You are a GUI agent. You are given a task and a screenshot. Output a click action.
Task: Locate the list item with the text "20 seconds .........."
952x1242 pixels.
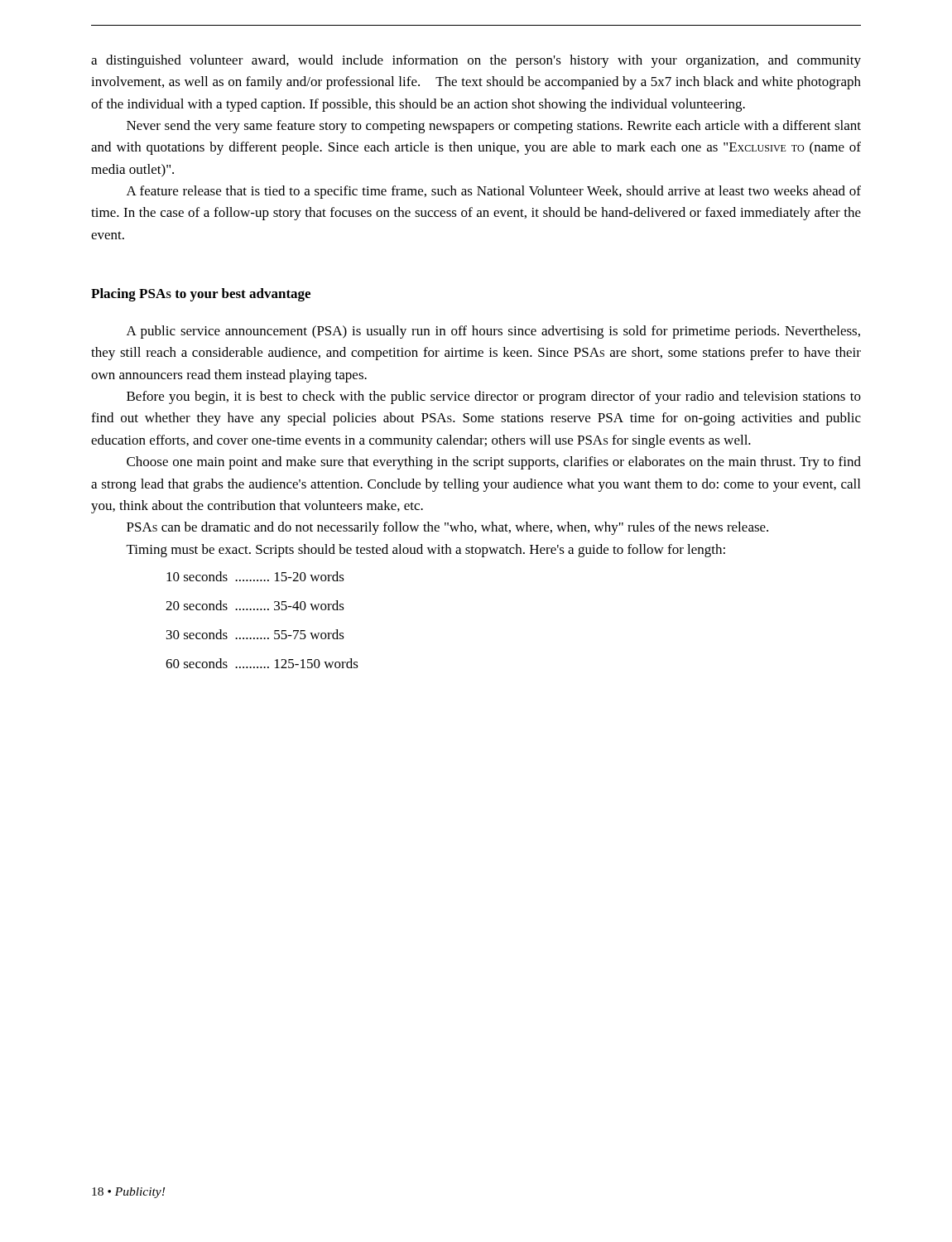coord(255,605)
